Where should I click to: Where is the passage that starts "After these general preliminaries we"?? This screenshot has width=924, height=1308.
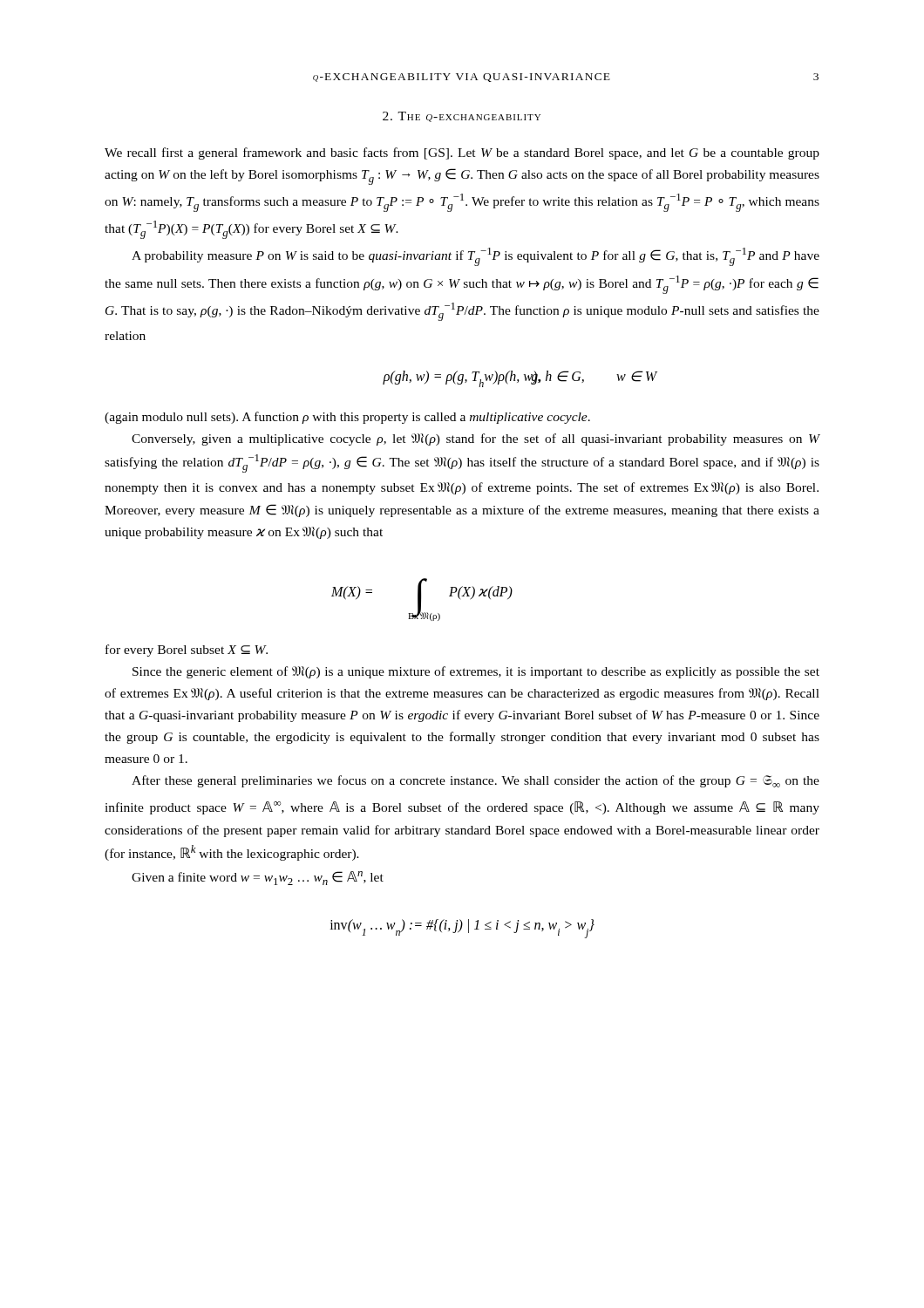[462, 817]
